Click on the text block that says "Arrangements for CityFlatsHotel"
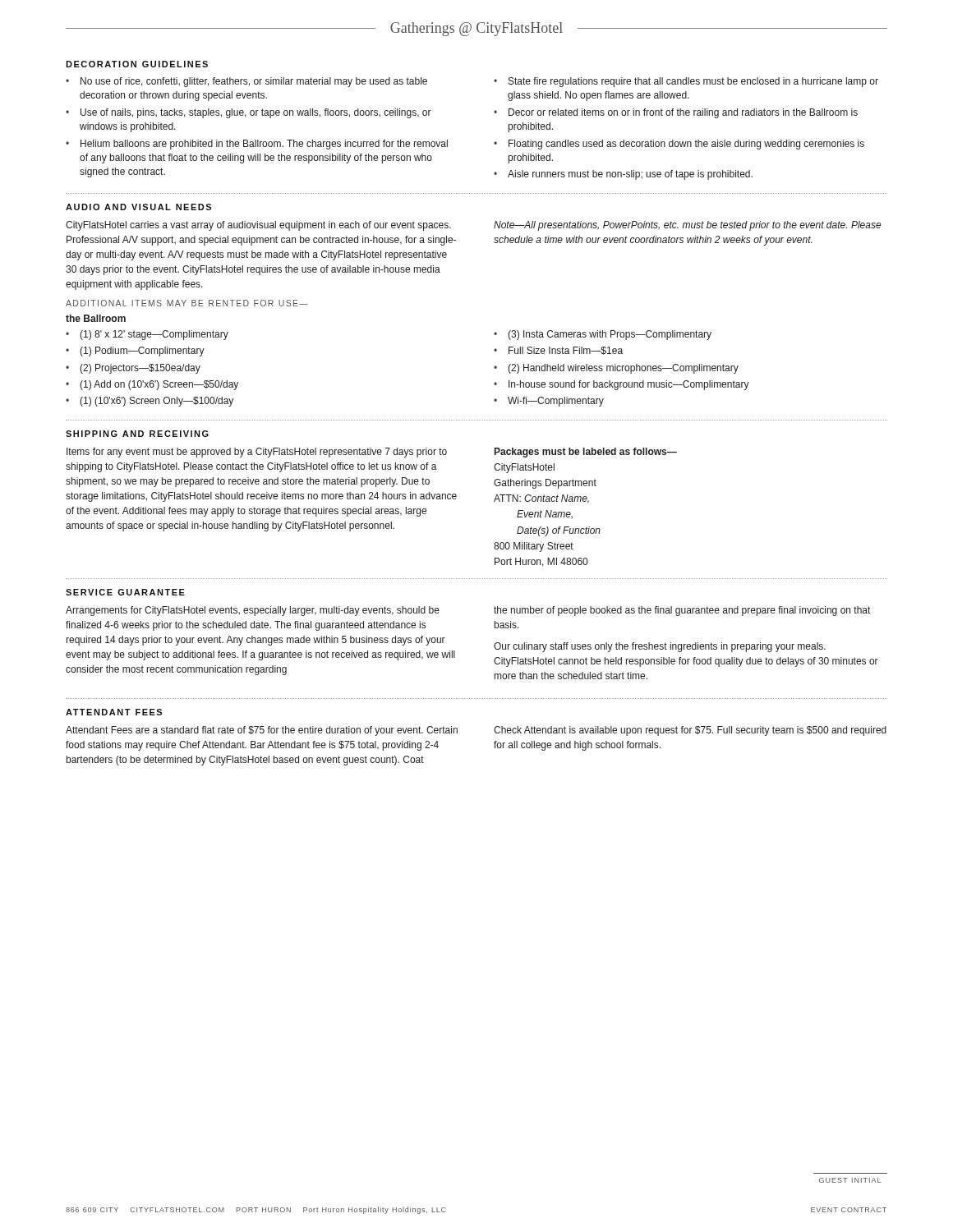Viewport: 953px width, 1232px height. click(261, 640)
